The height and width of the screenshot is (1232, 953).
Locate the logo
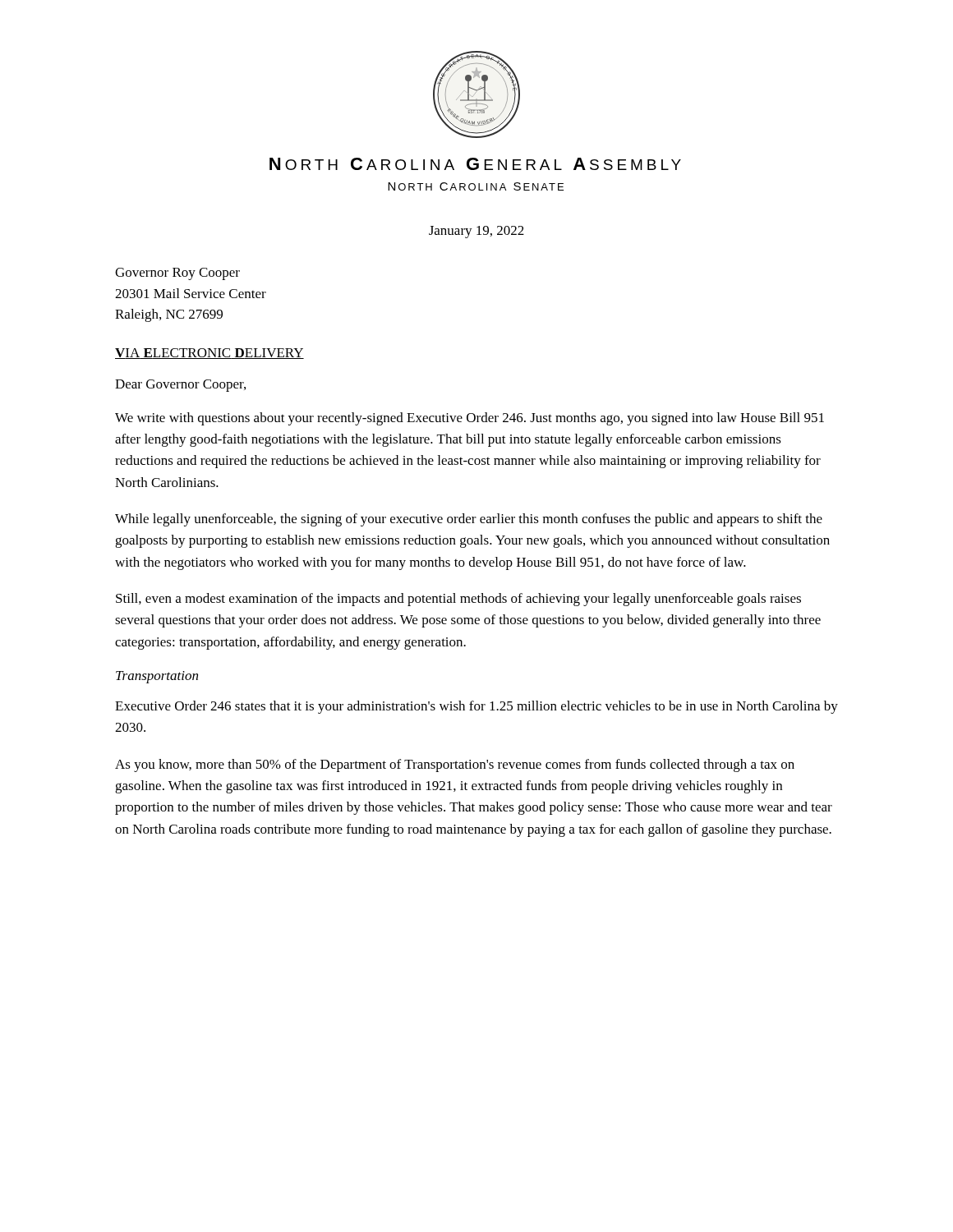476,97
